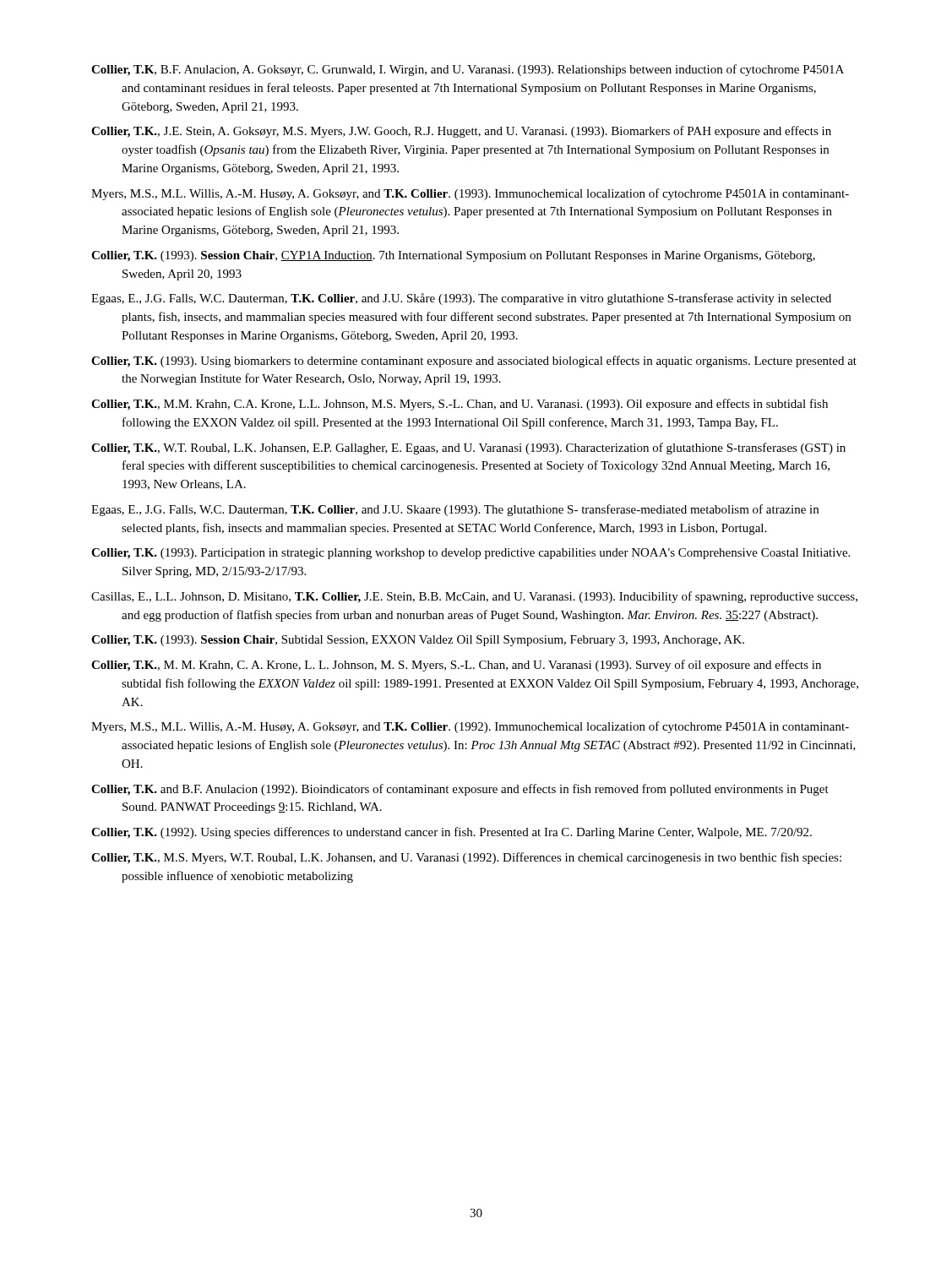Point to the passage starting "Collier, T.K., J.E. Stein, A. Goksøyr, M.S. Myers,"

[x=461, y=150]
